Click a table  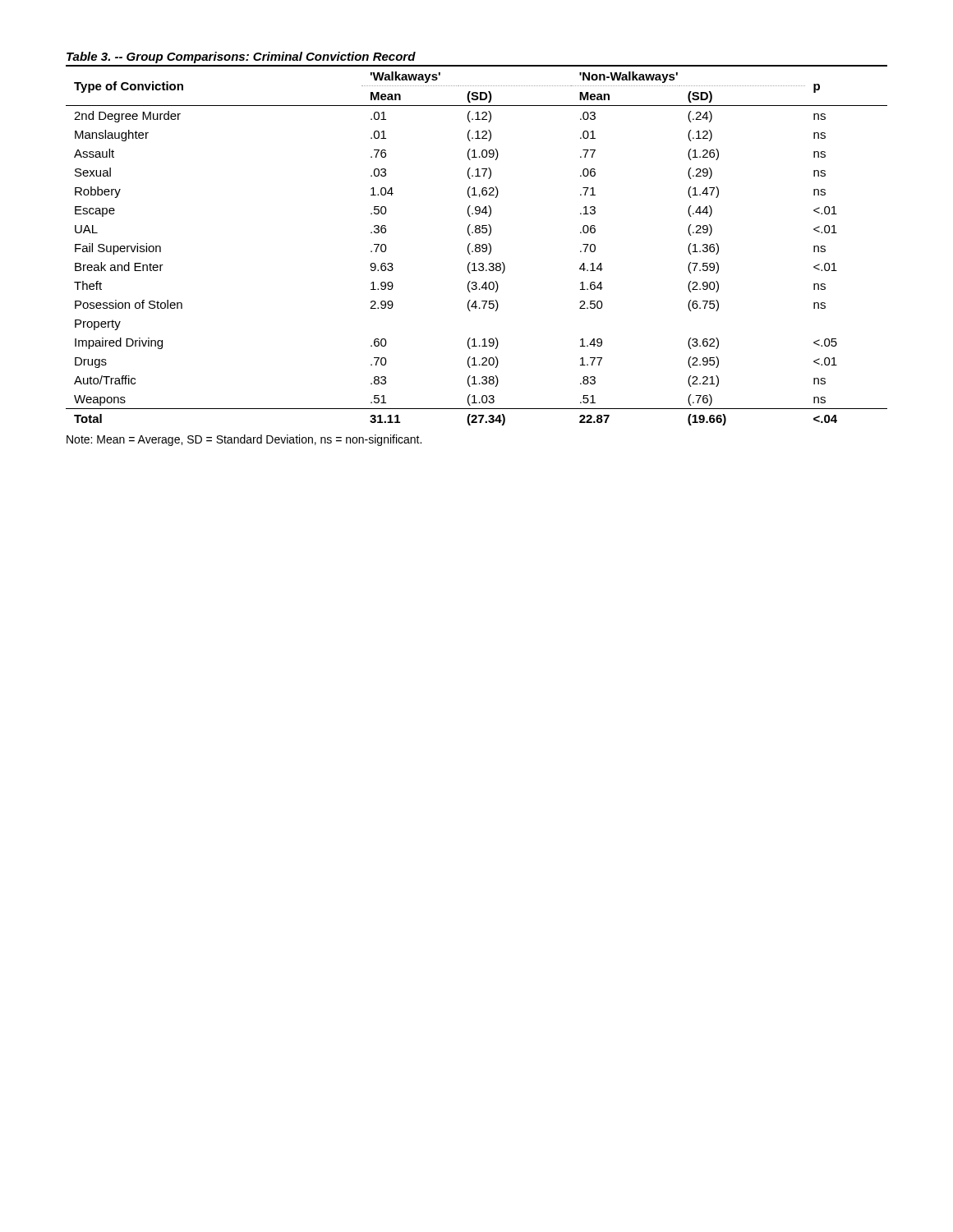[x=476, y=246]
